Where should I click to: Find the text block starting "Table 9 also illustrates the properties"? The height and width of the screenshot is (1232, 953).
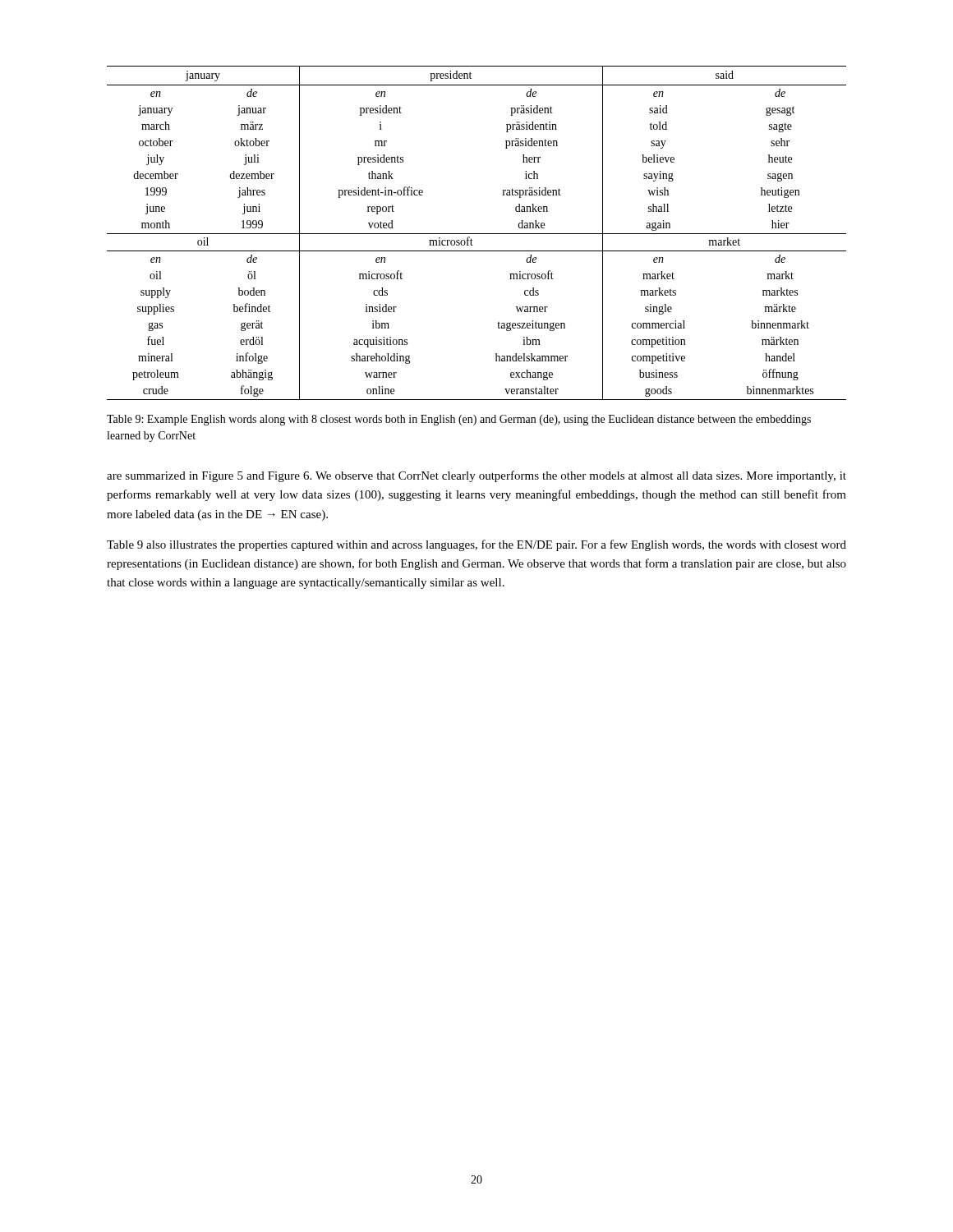click(476, 564)
